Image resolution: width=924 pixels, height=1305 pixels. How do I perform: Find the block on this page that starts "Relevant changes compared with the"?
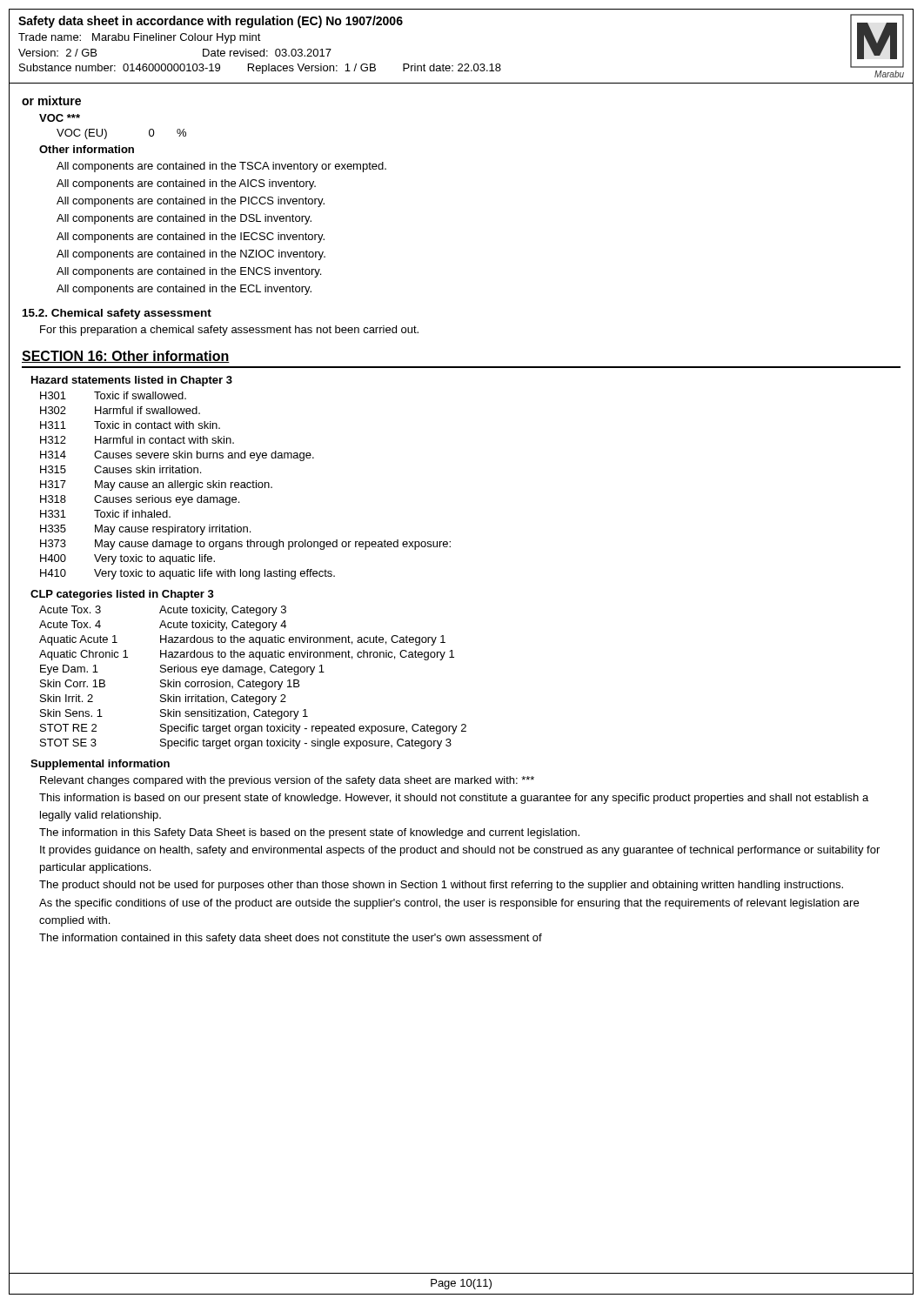pyautogui.click(x=460, y=858)
